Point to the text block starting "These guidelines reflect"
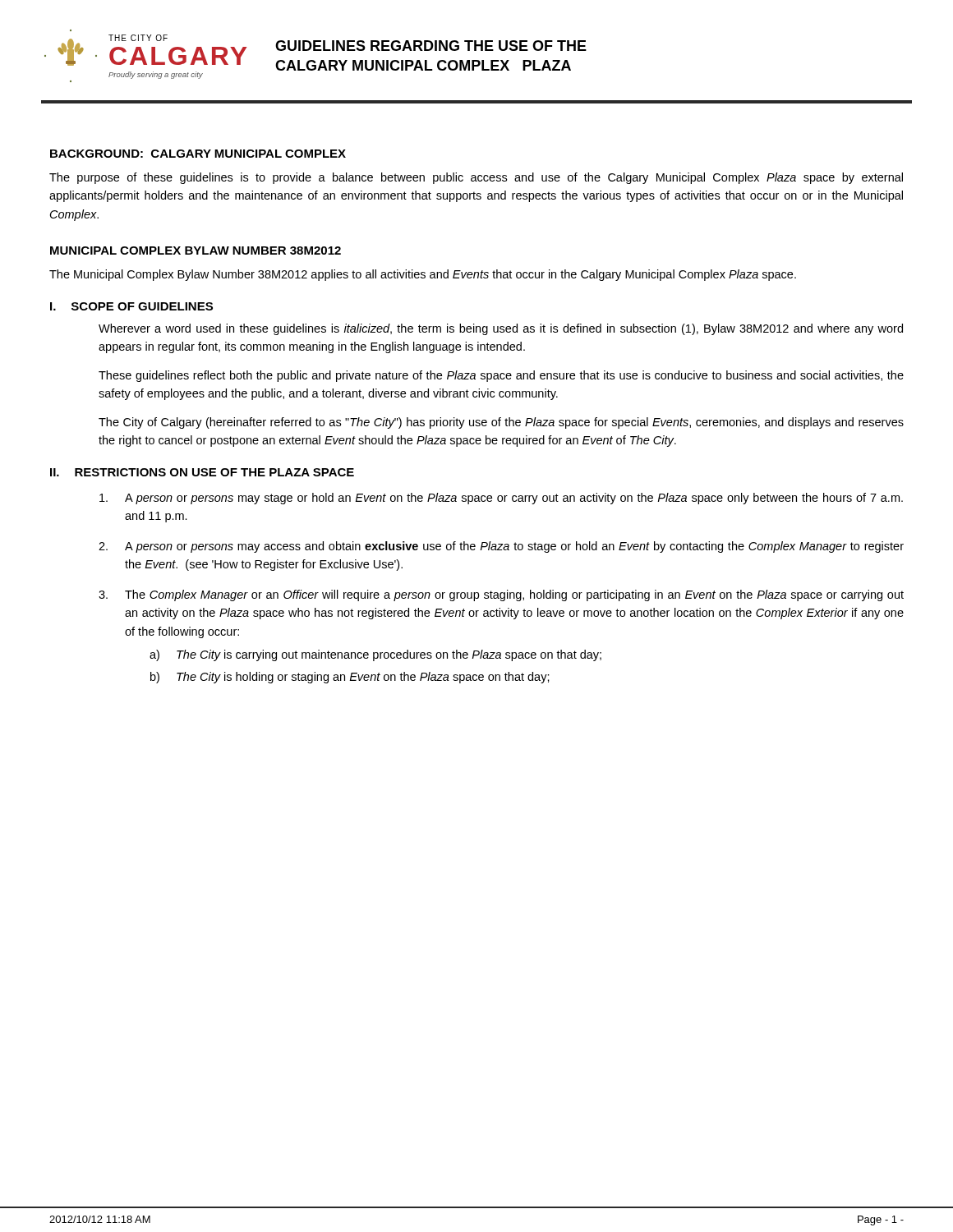The height and width of the screenshot is (1232, 953). 501,384
